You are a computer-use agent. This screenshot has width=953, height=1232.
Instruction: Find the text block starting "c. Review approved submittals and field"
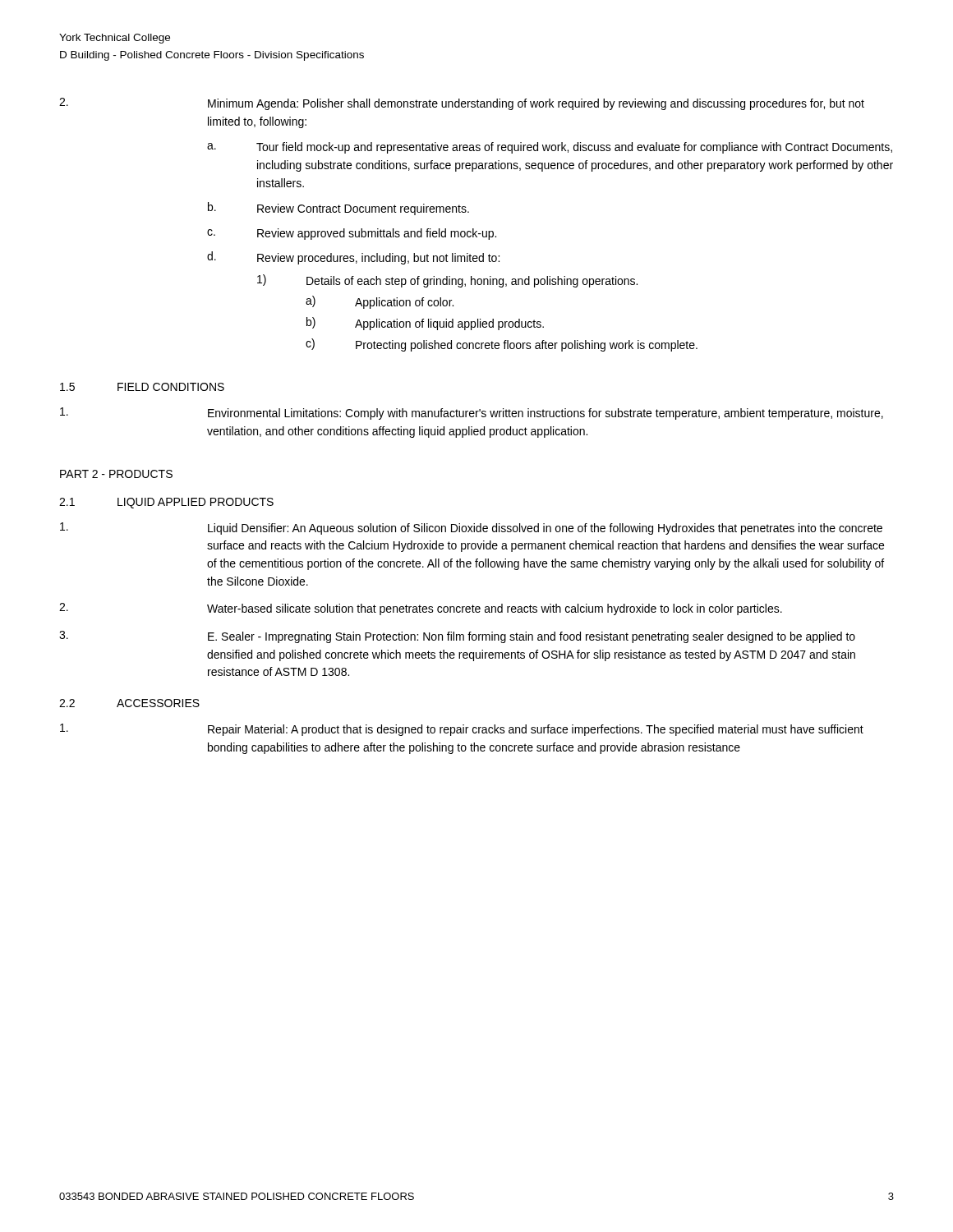tap(352, 234)
